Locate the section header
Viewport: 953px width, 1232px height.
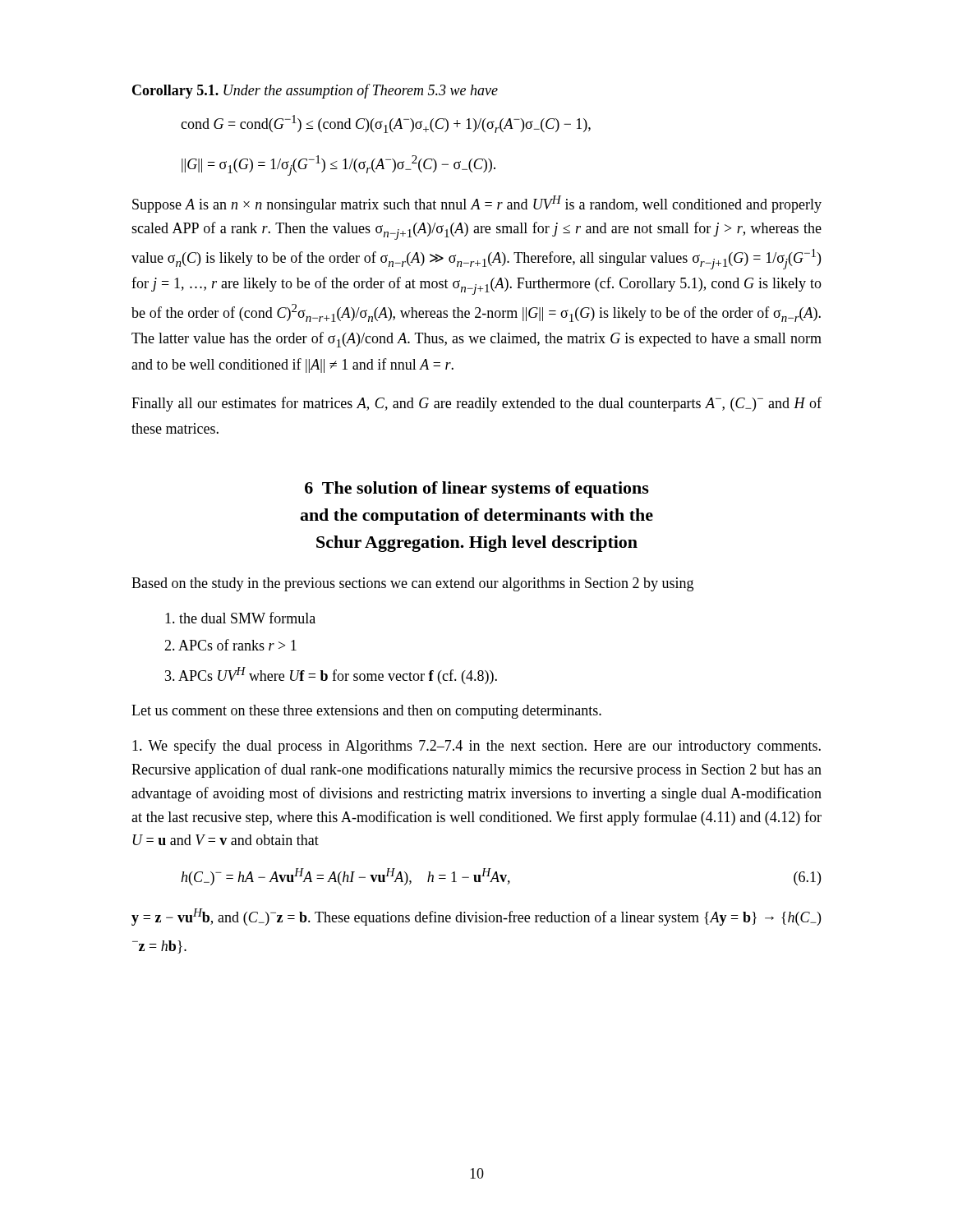click(x=476, y=515)
